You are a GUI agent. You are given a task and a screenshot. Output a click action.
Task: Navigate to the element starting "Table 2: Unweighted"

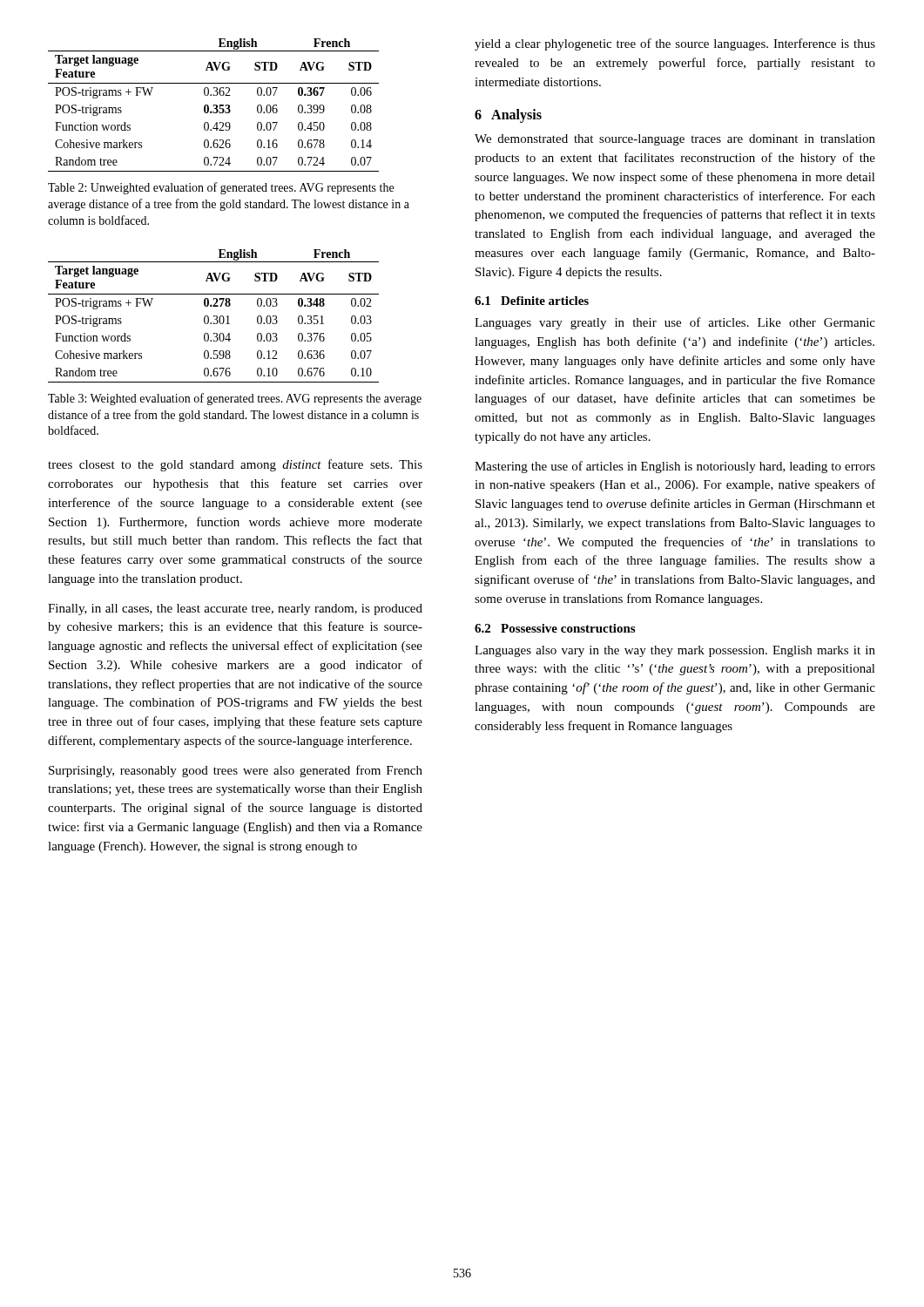point(229,204)
